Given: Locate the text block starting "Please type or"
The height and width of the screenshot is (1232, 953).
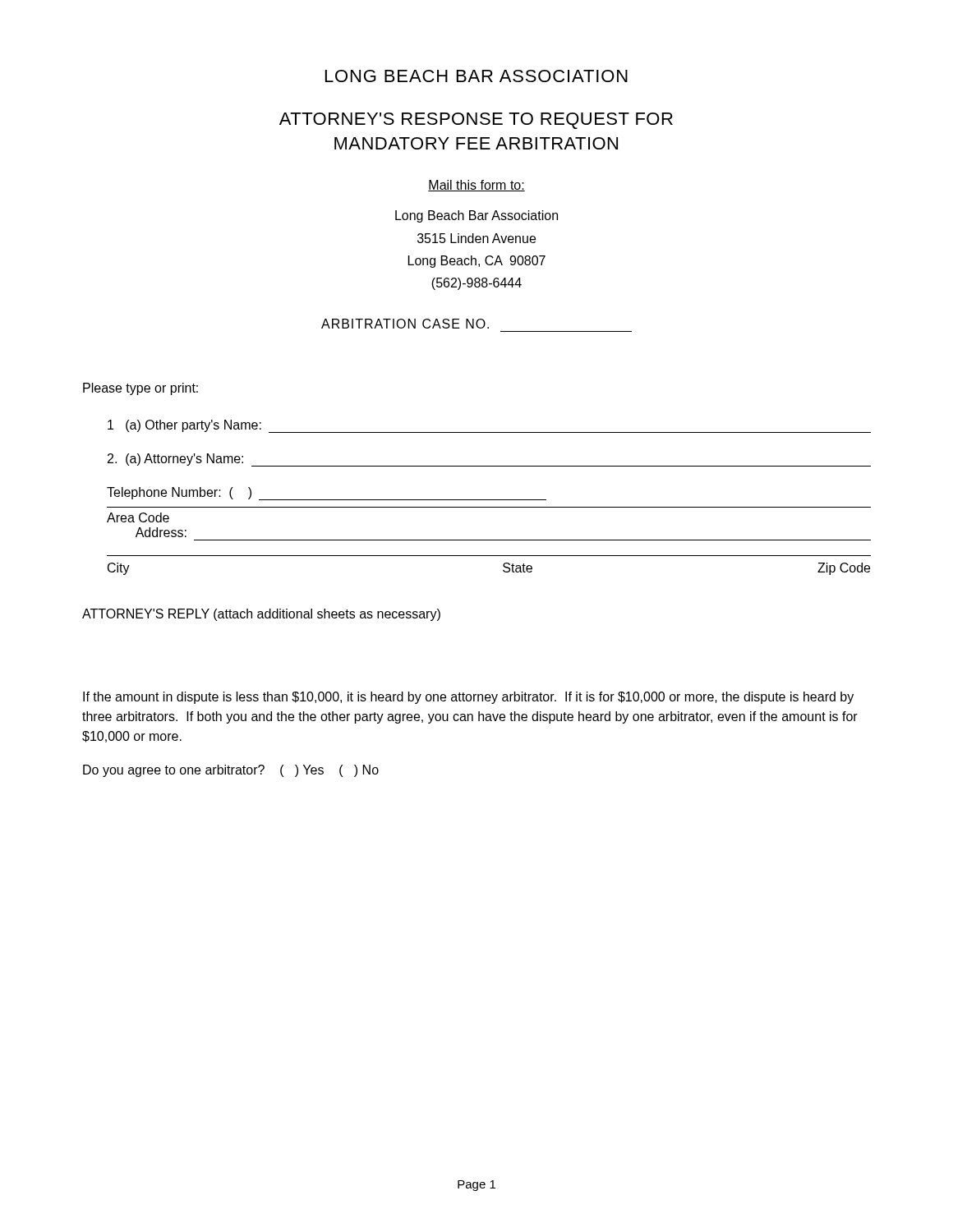Looking at the screenshot, I should 141,388.
